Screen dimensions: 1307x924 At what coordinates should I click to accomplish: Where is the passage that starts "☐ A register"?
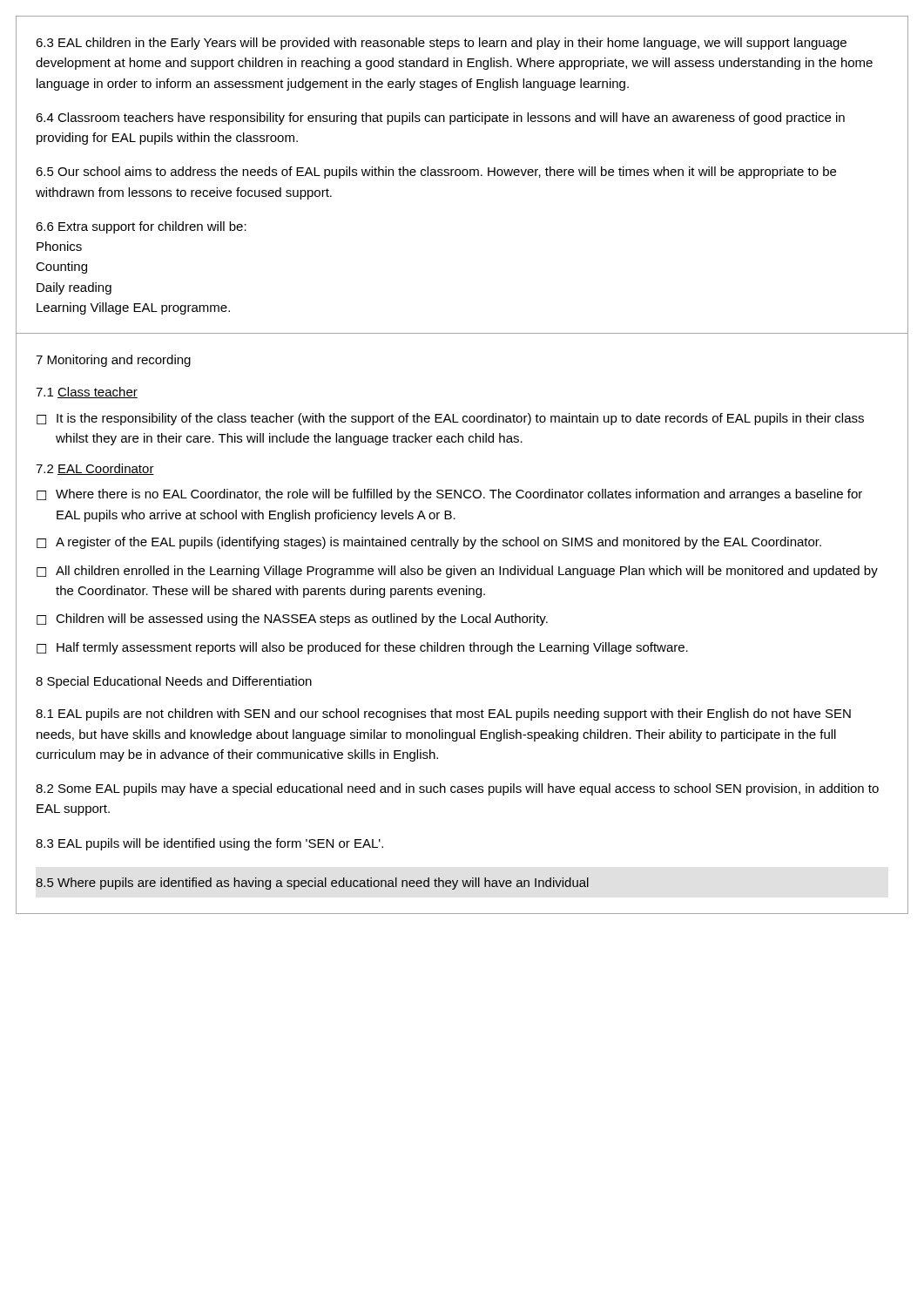462,542
